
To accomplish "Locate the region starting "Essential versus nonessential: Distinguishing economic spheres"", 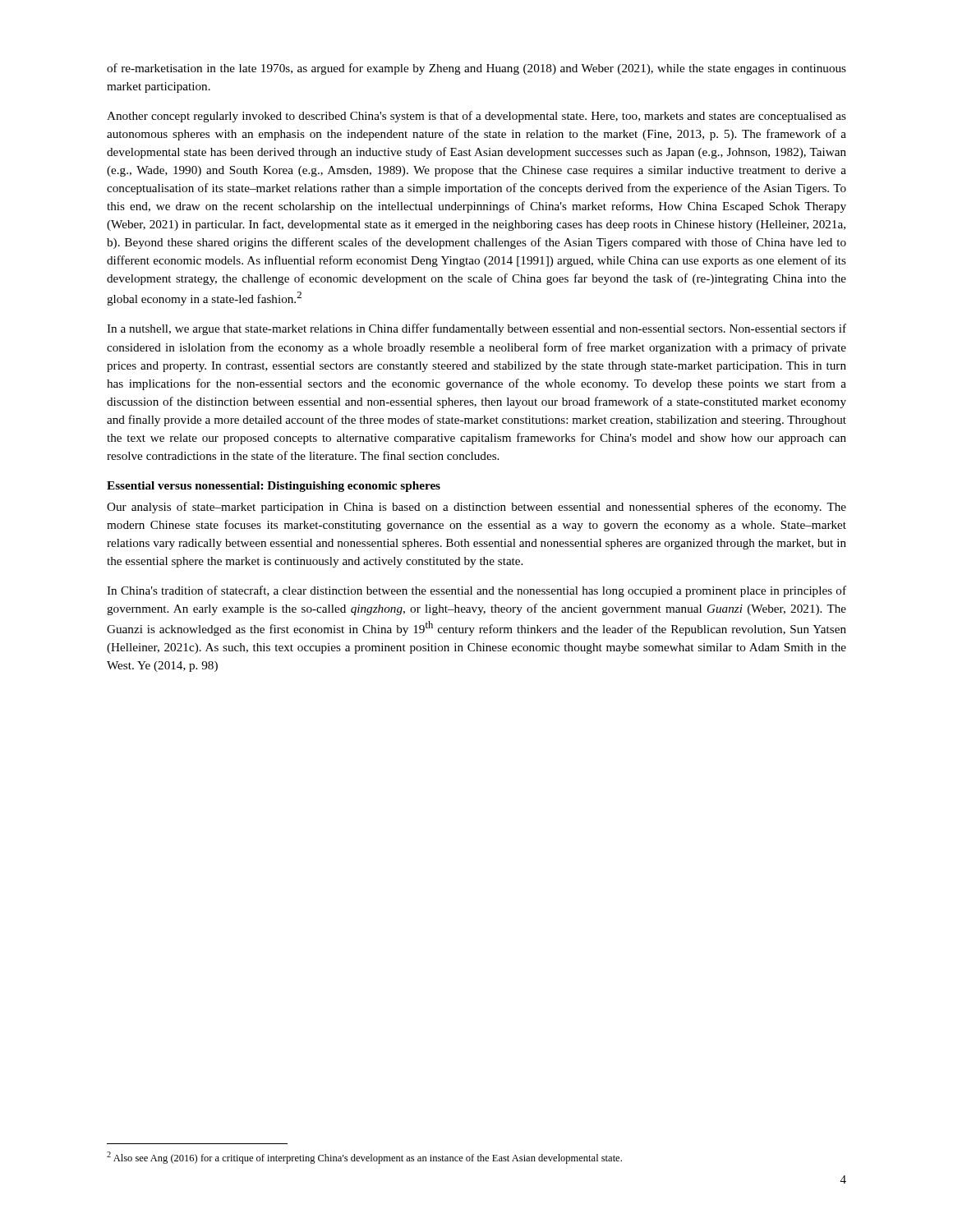I will coord(274,487).
